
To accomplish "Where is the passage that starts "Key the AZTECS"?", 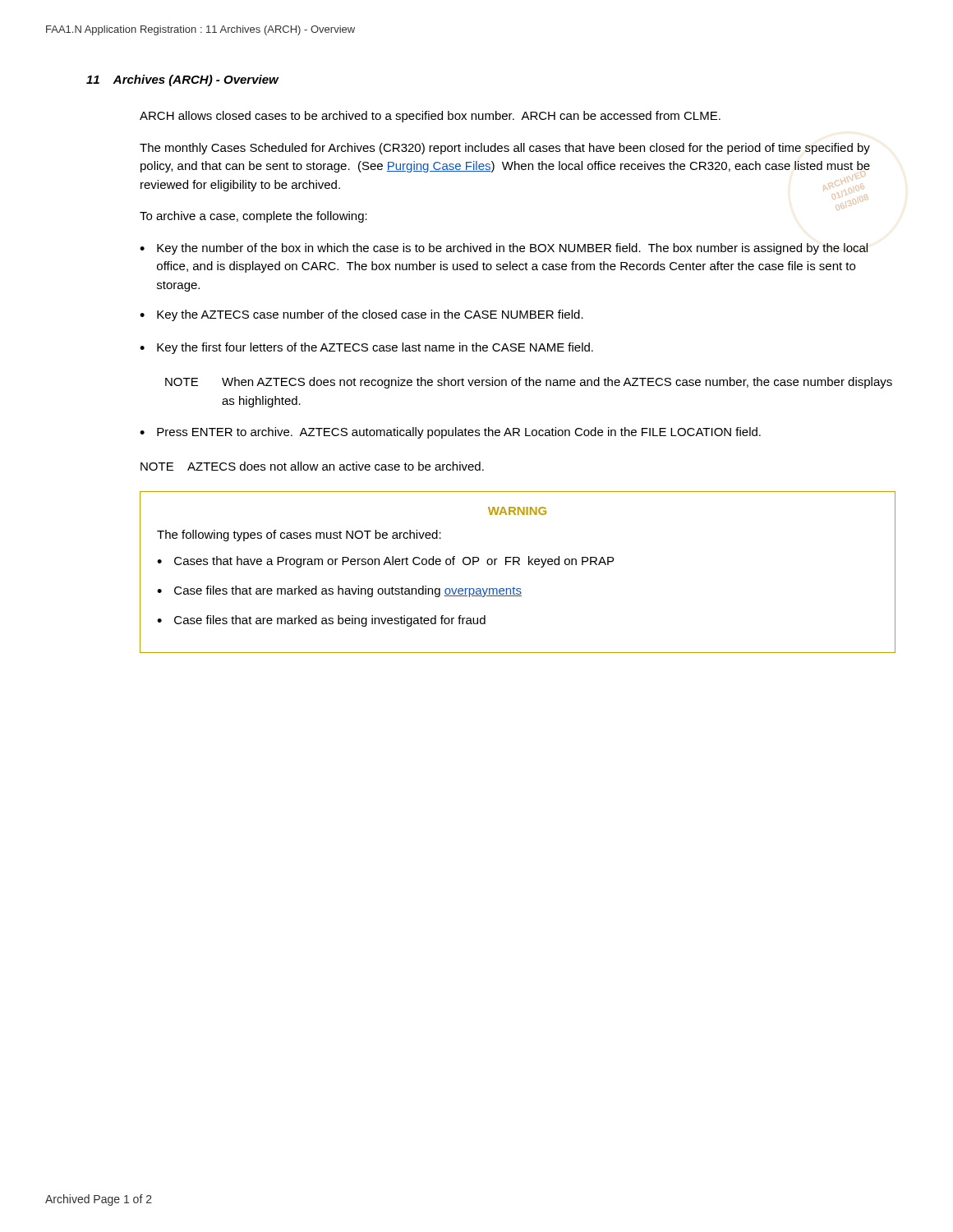I will click(370, 315).
